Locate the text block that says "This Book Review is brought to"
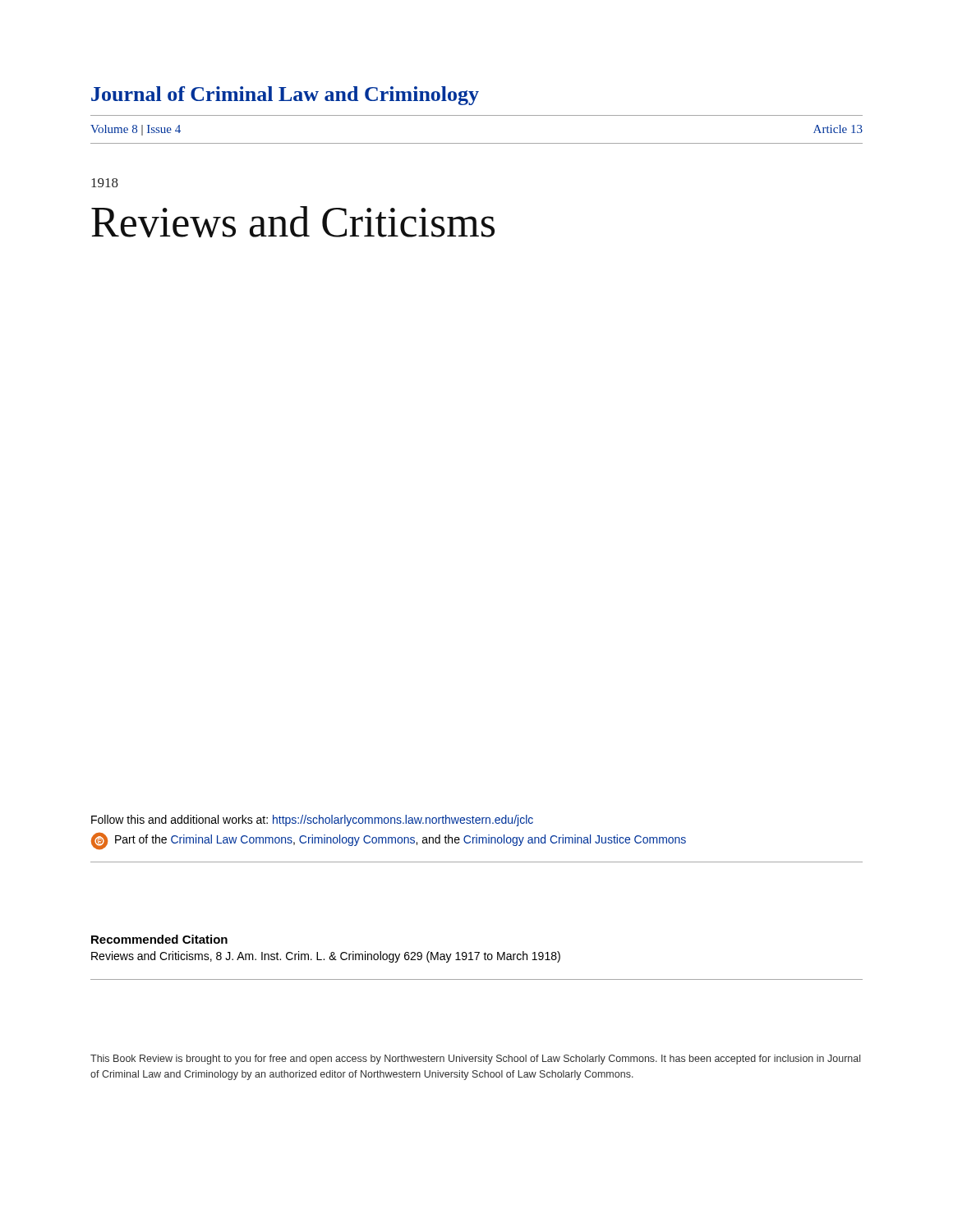This screenshot has width=953, height=1232. 476,1067
